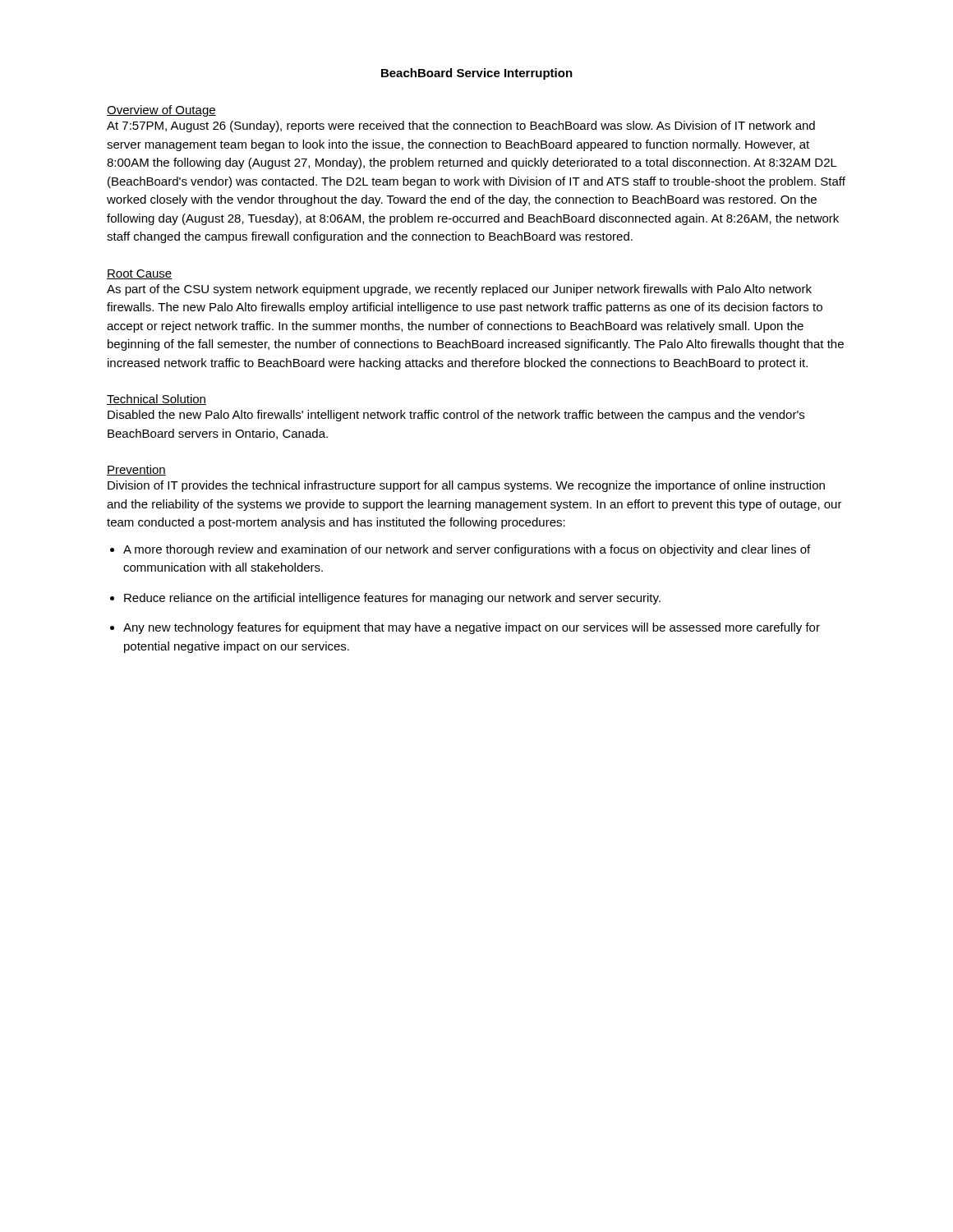
Task: Find the text block starting "As part of the CSU system"
Action: 475,325
